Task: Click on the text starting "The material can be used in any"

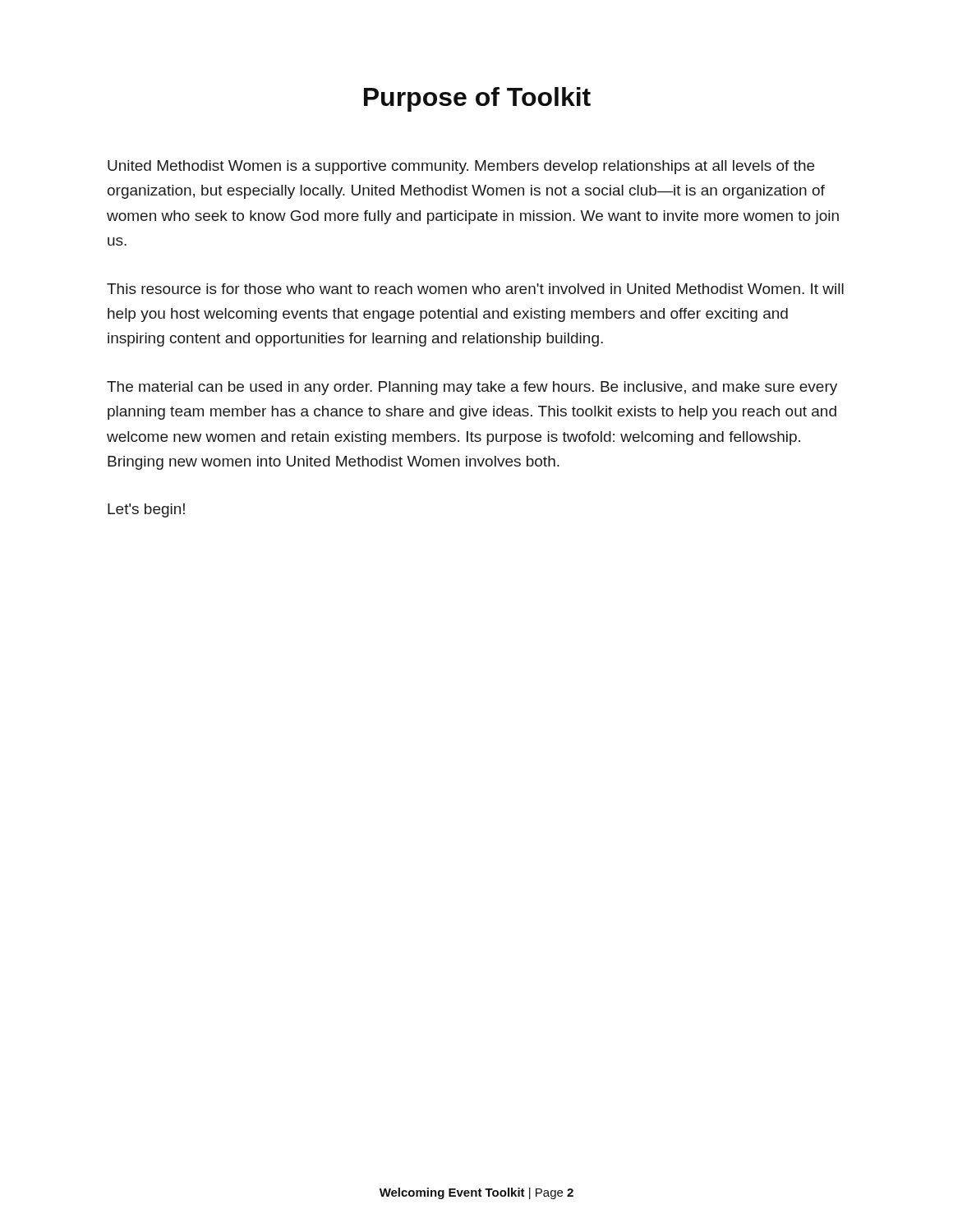Action: coord(472,424)
